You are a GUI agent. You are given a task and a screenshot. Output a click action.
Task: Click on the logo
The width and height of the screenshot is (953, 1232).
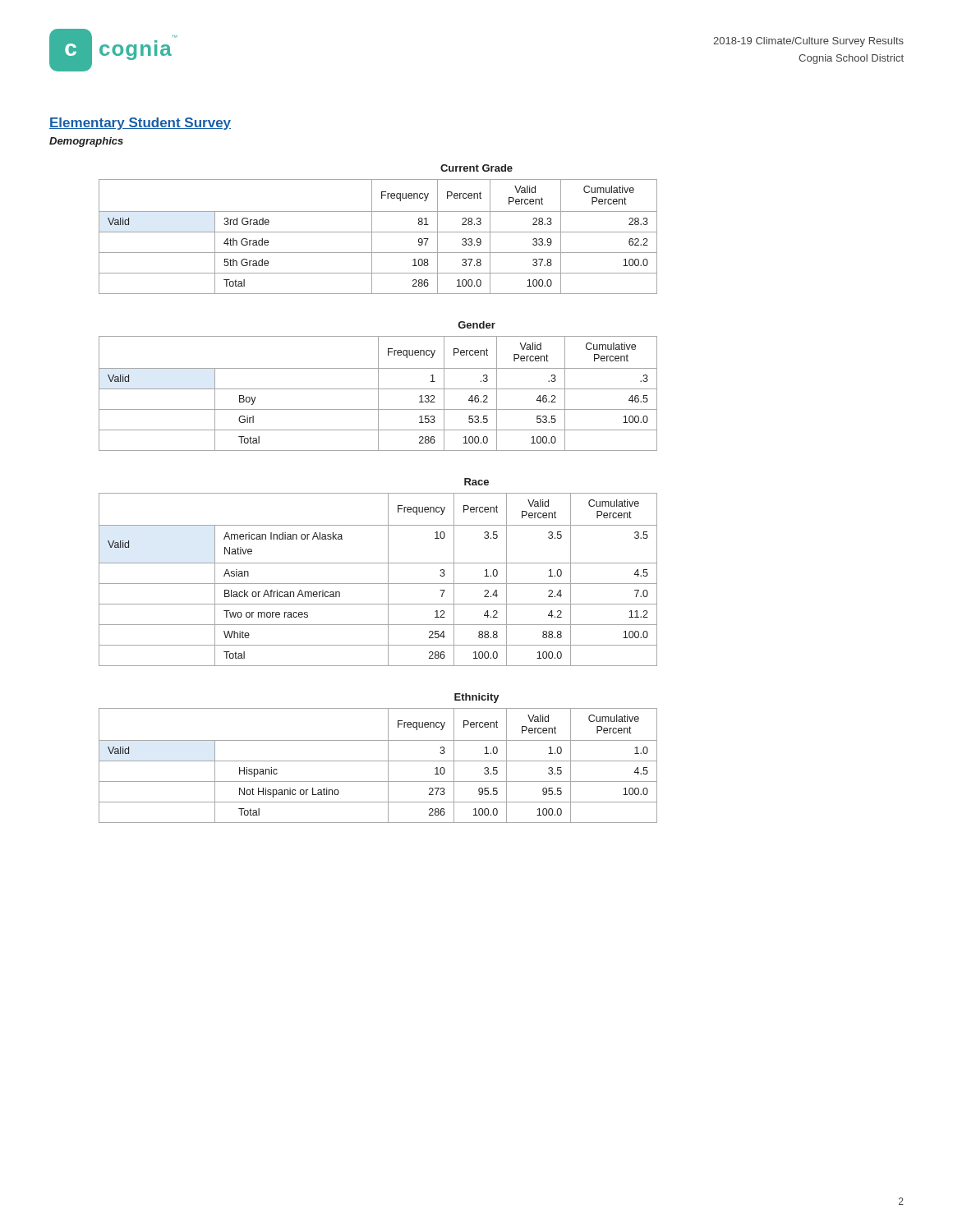pos(115,55)
